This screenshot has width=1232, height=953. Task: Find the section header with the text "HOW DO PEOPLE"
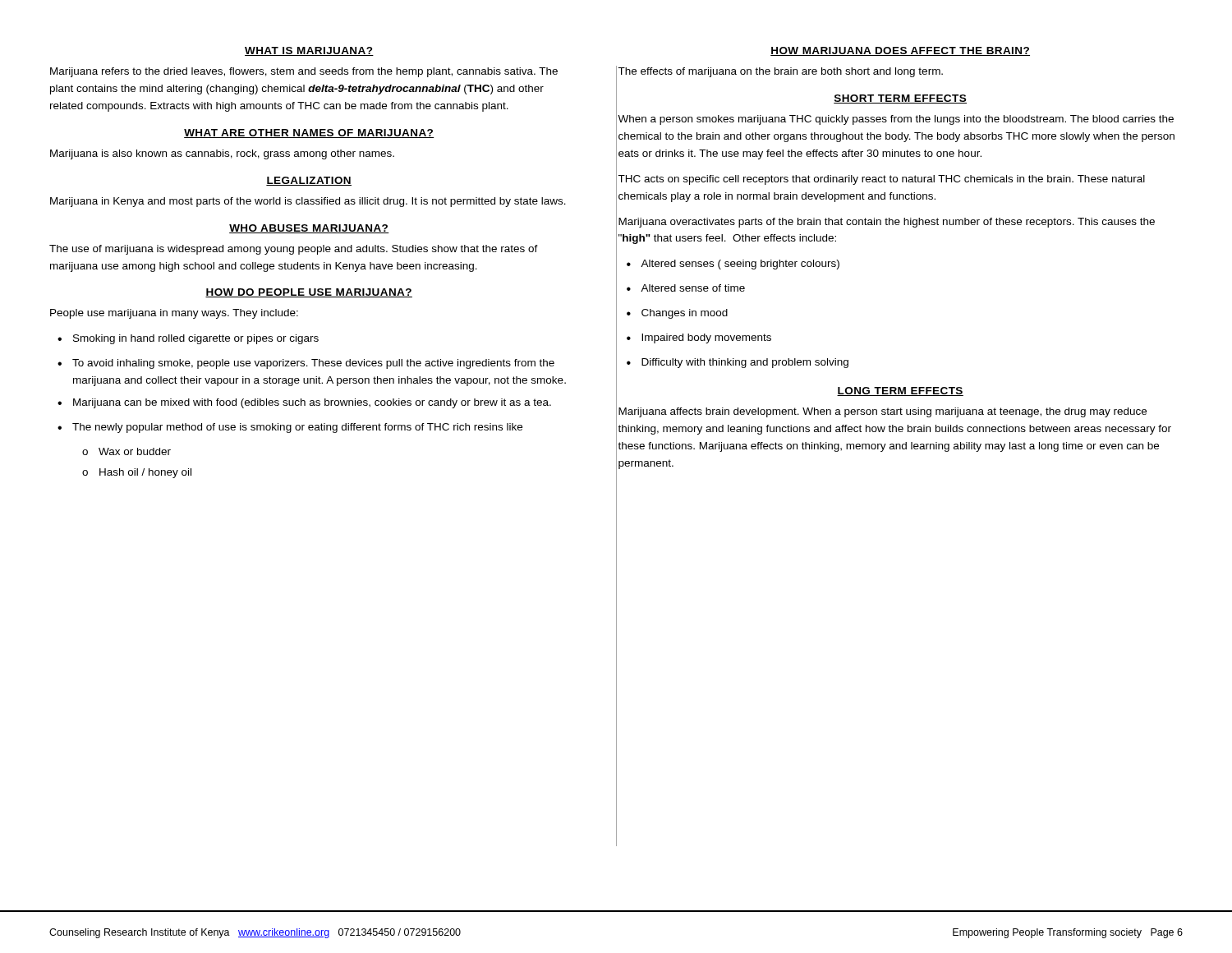(x=309, y=292)
